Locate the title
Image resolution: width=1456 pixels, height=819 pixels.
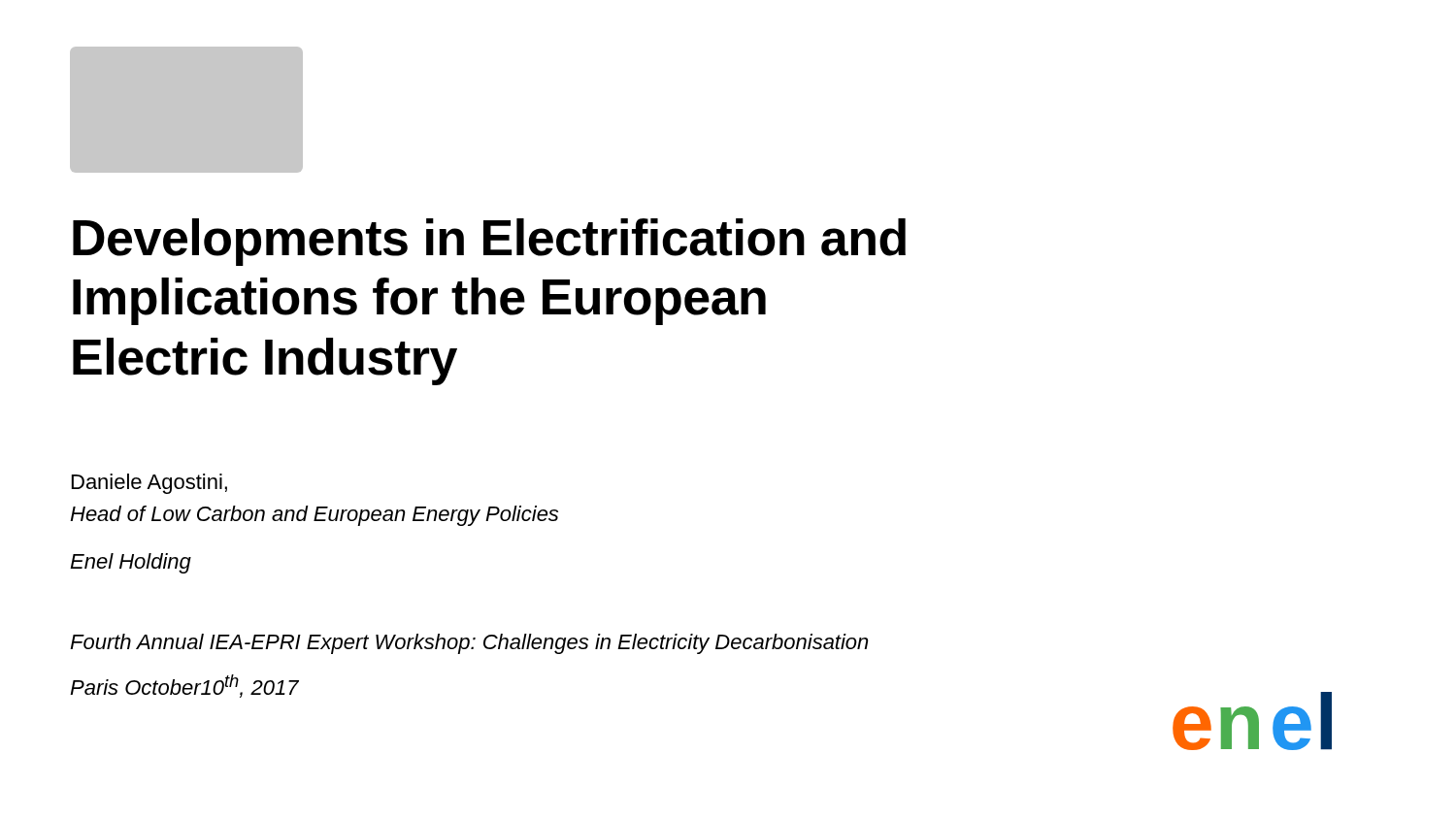click(x=489, y=297)
